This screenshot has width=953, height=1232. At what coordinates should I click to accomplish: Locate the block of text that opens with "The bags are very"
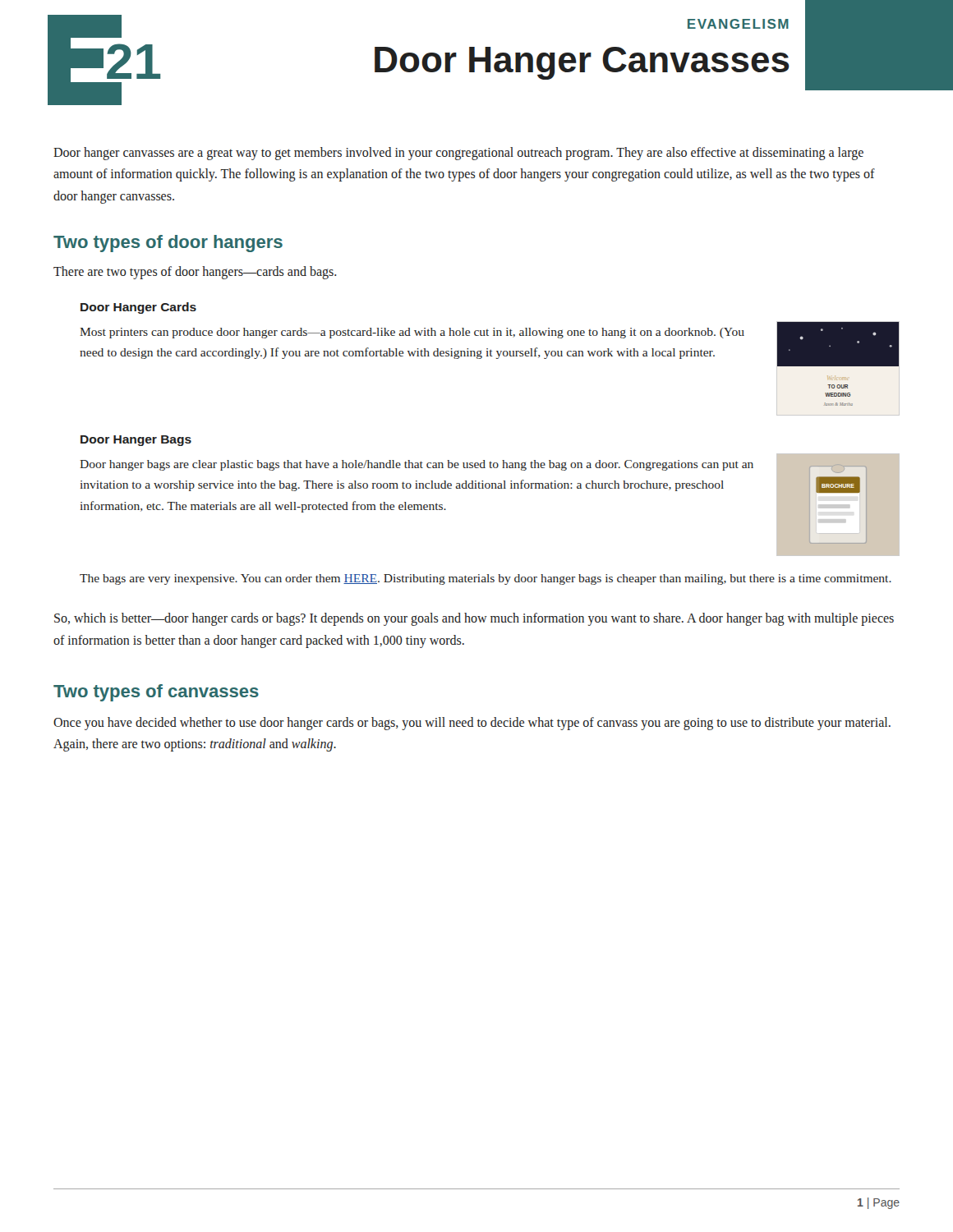point(486,577)
